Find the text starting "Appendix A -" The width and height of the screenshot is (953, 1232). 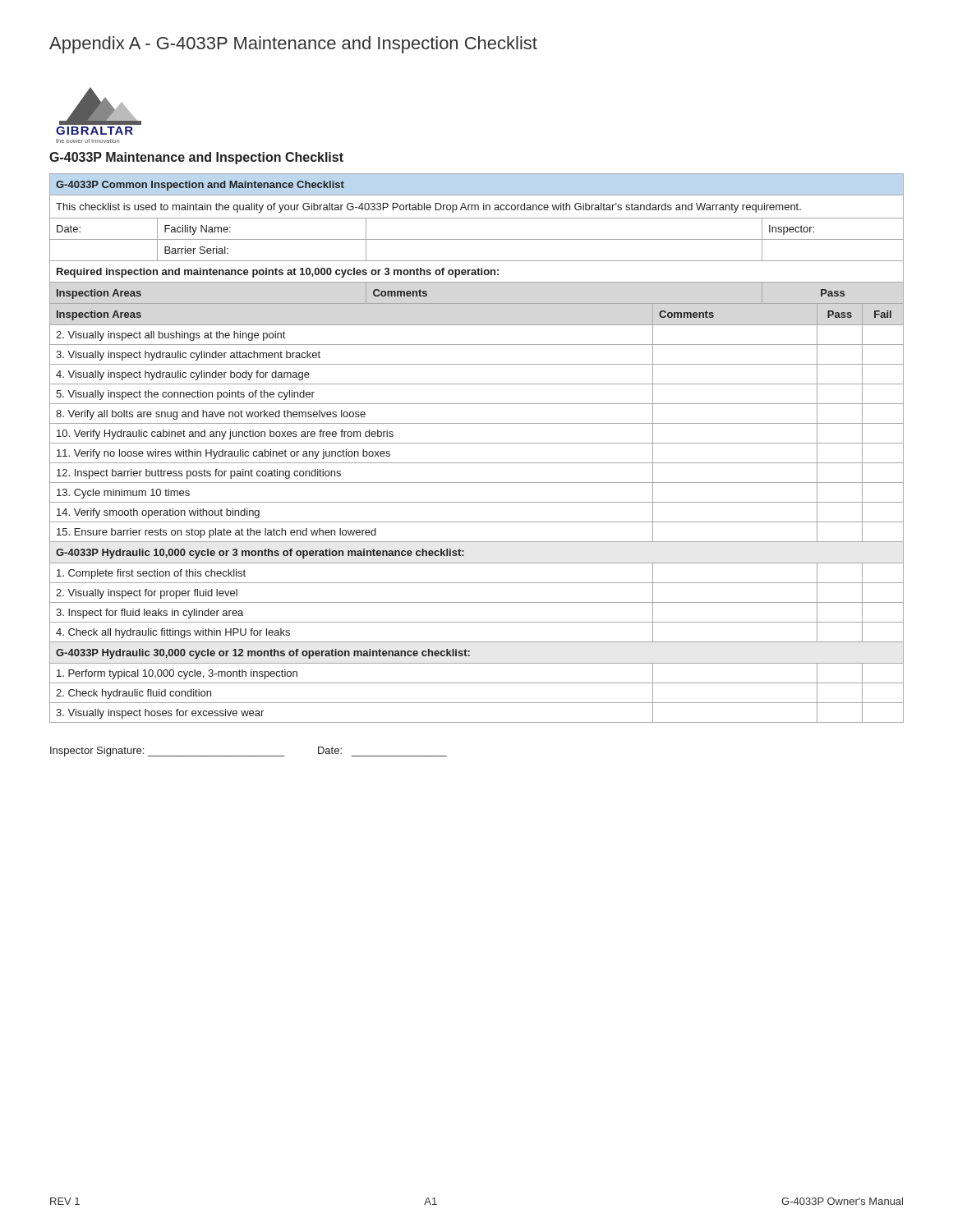(293, 43)
